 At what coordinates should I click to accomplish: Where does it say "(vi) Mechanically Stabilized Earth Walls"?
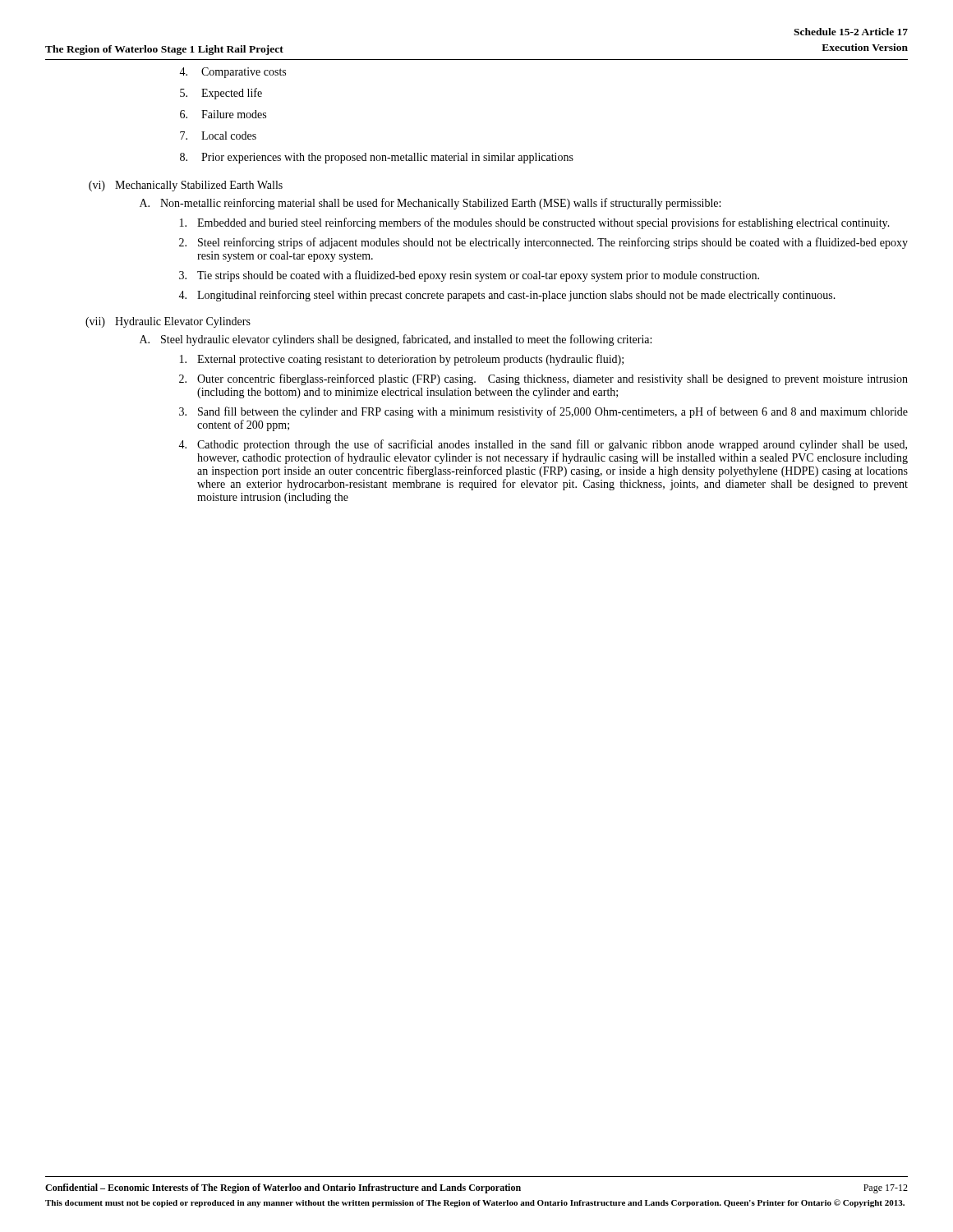click(x=186, y=186)
